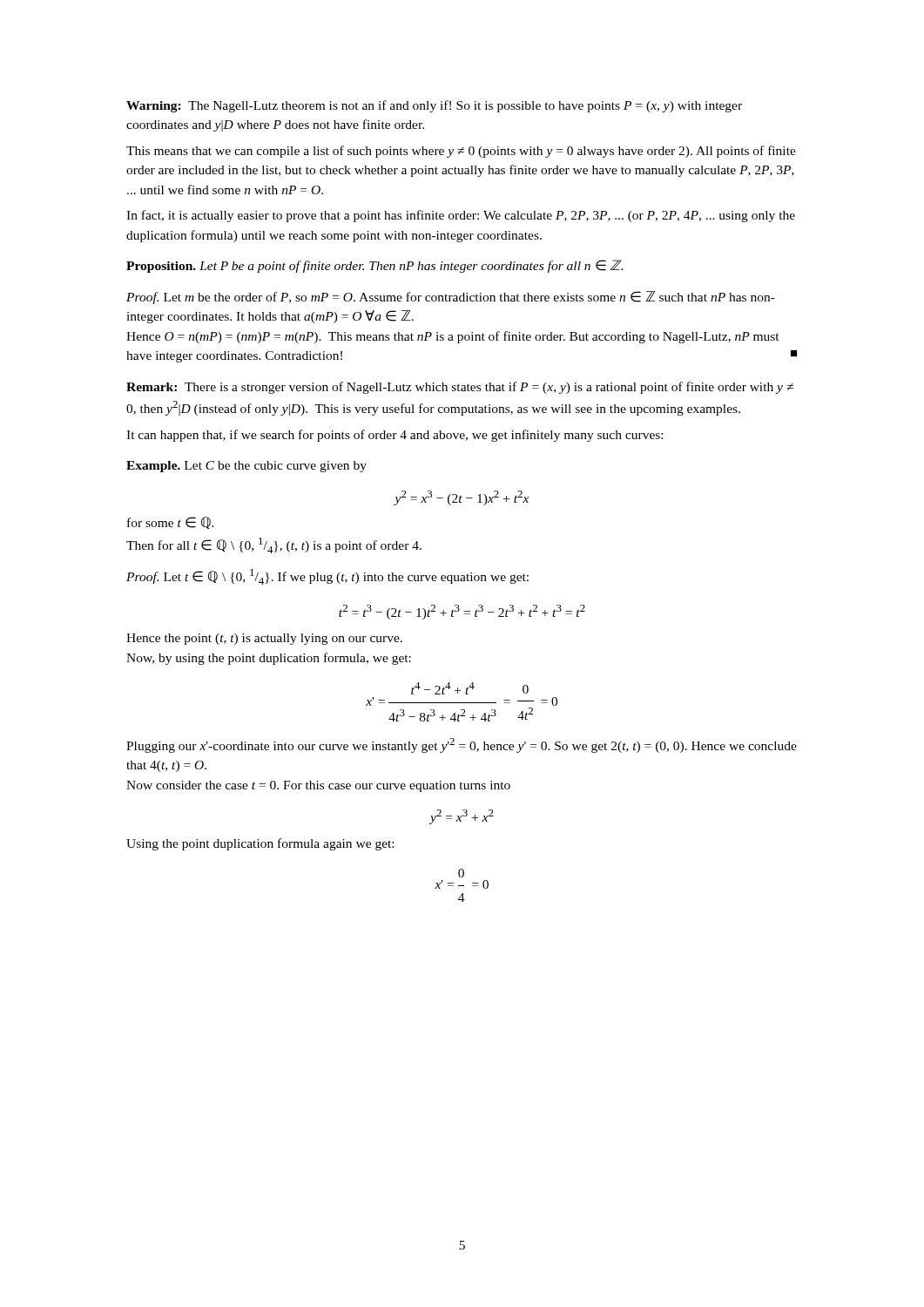Select the text block containing "It can happen"
Viewport: 924px width, 1307px height.
[x=395, y=434]
